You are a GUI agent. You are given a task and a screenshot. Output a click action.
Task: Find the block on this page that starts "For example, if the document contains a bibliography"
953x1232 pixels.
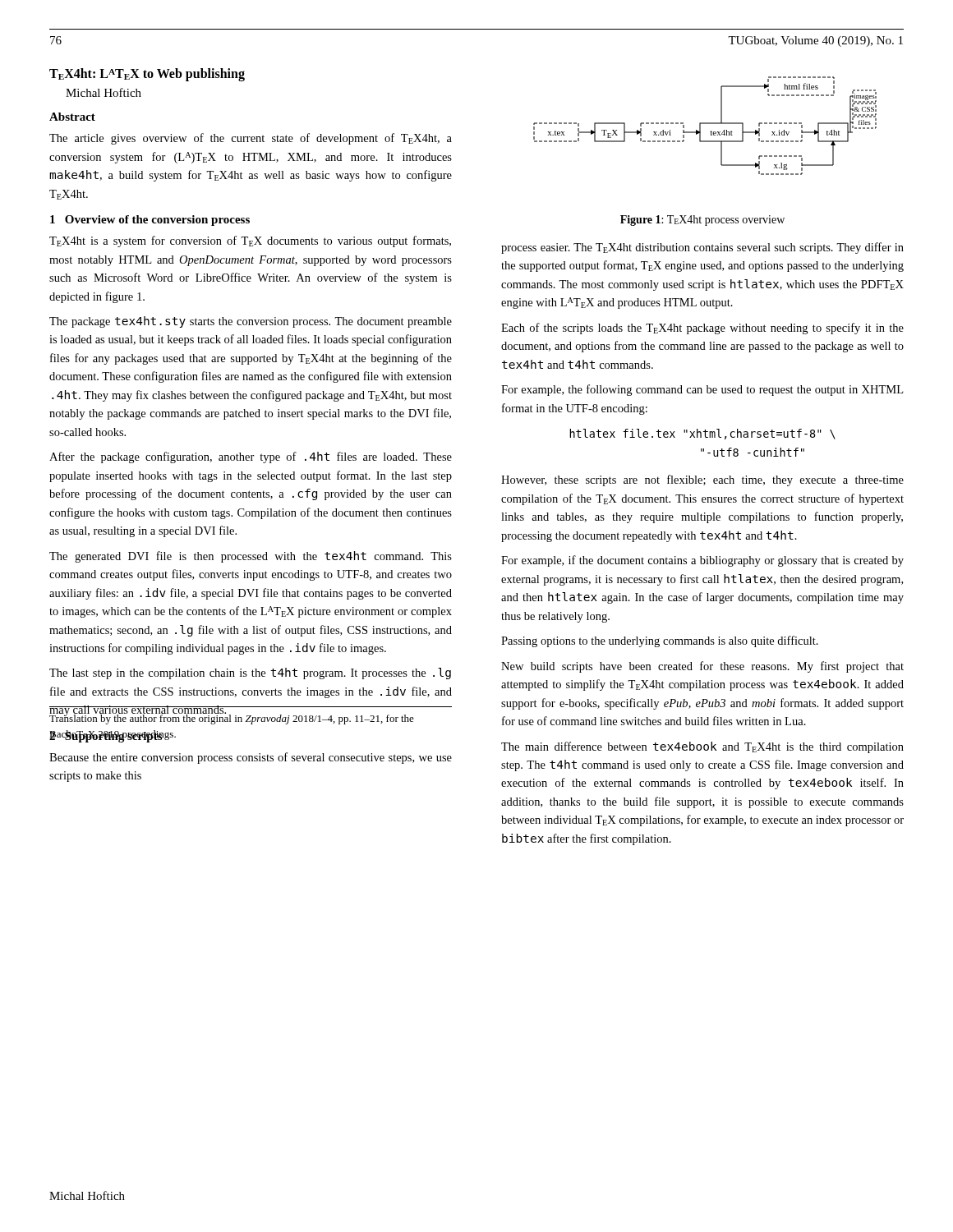pos(702,588)
